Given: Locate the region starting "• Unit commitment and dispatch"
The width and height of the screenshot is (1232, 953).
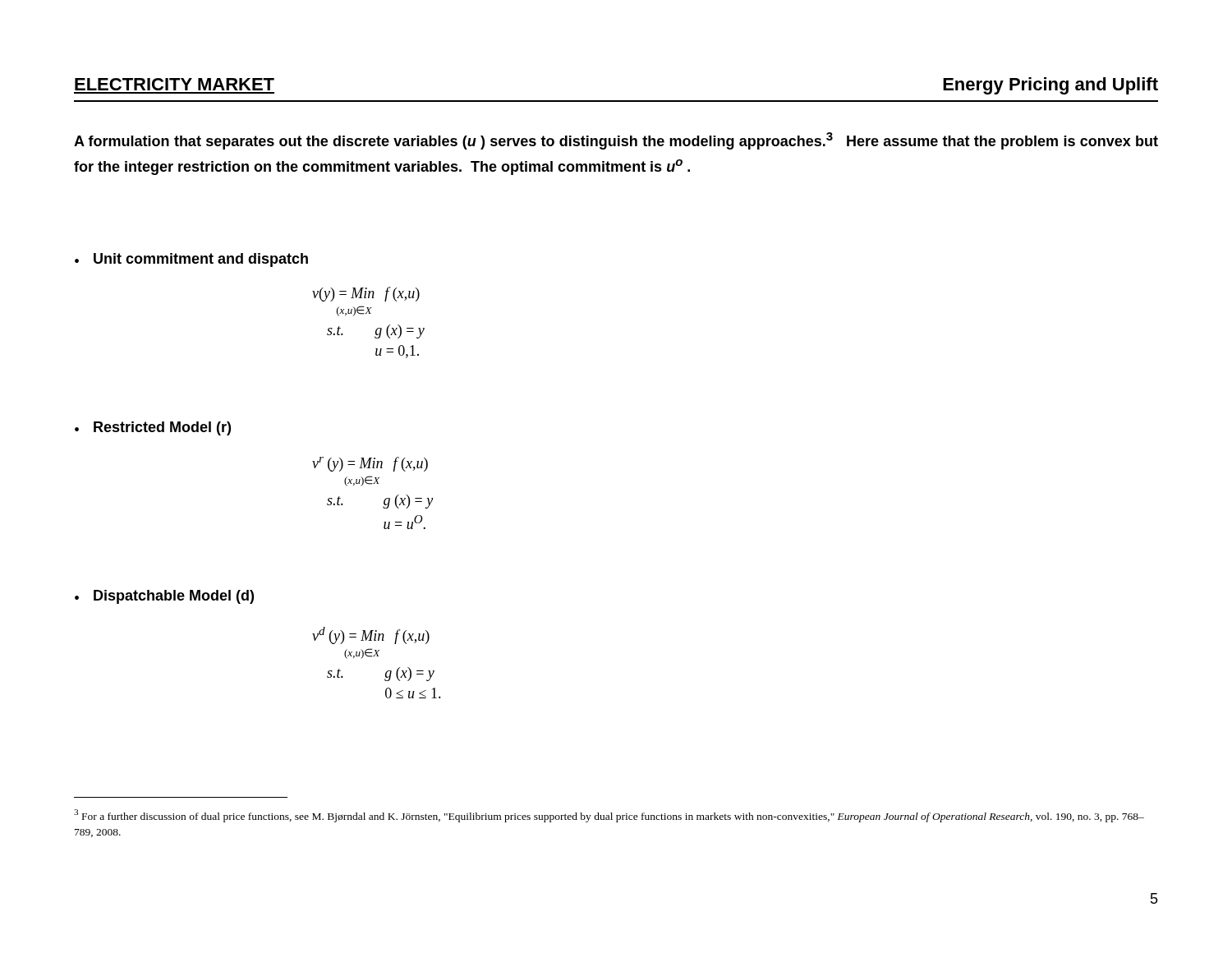Looking at the screenshot, I should tap(191, 261).
